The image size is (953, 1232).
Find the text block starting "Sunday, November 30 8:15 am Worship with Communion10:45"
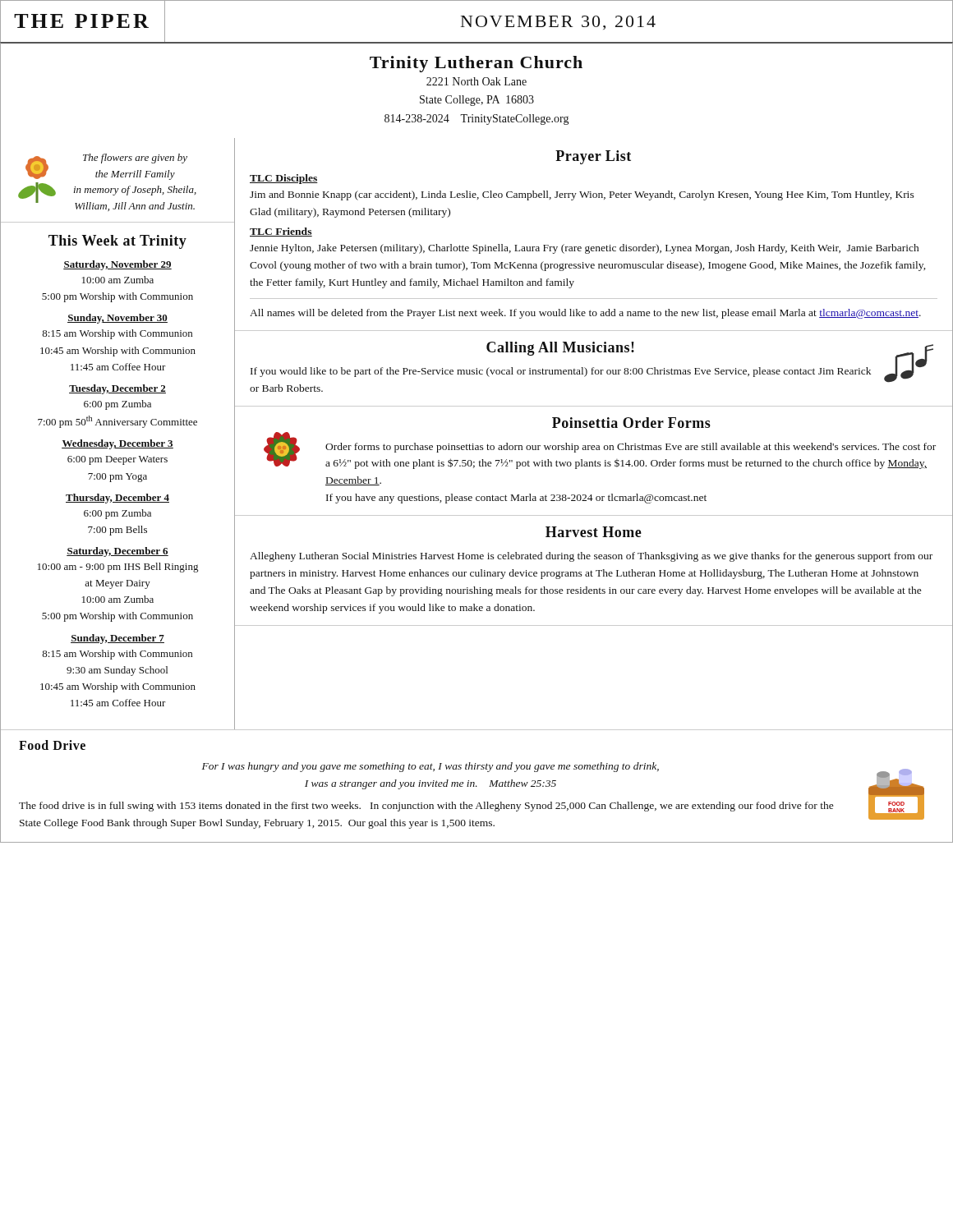pyautogui.click(x=117, y=343)
